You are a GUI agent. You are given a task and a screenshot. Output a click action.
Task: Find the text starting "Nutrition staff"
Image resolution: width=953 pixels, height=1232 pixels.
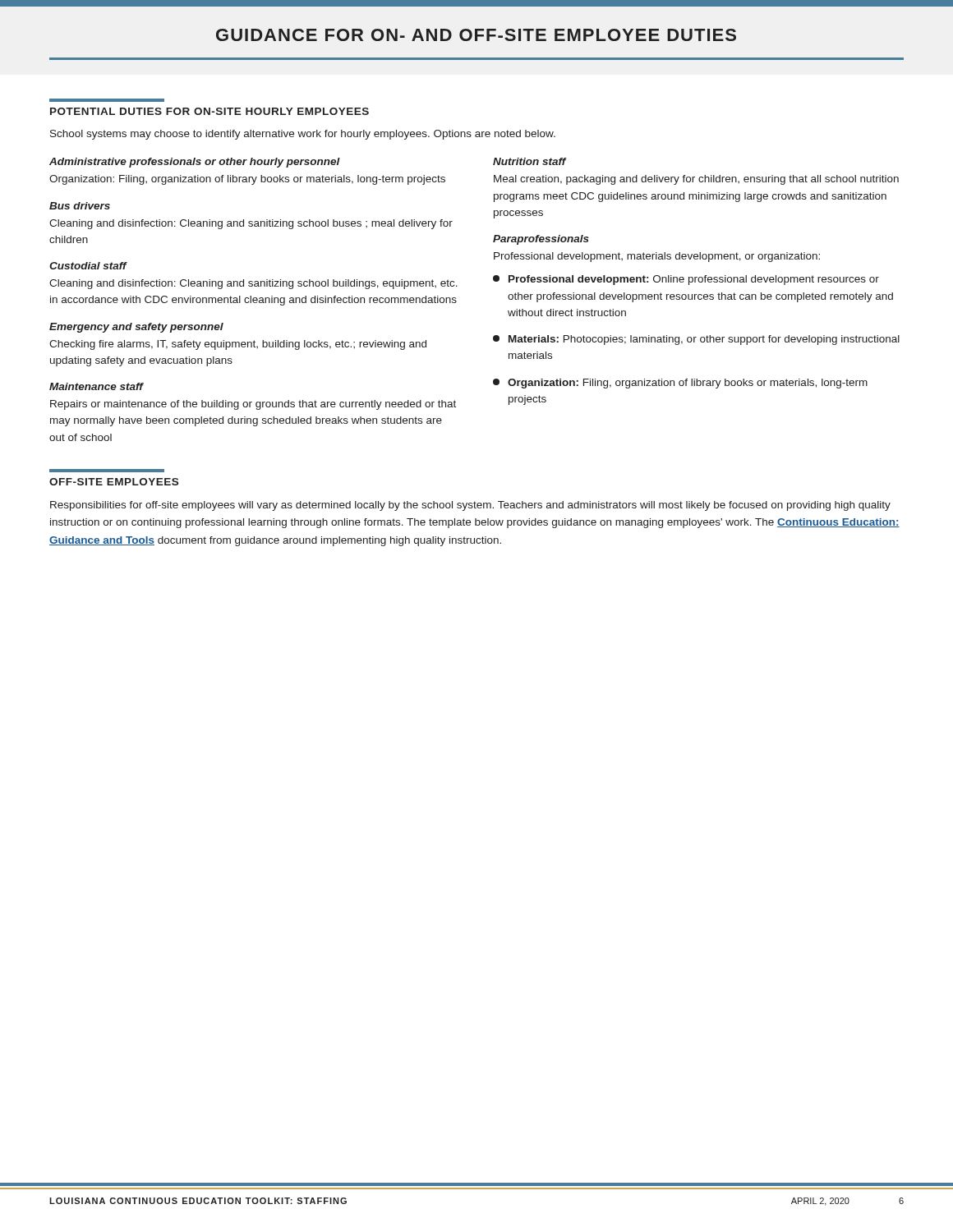[529, 162]
